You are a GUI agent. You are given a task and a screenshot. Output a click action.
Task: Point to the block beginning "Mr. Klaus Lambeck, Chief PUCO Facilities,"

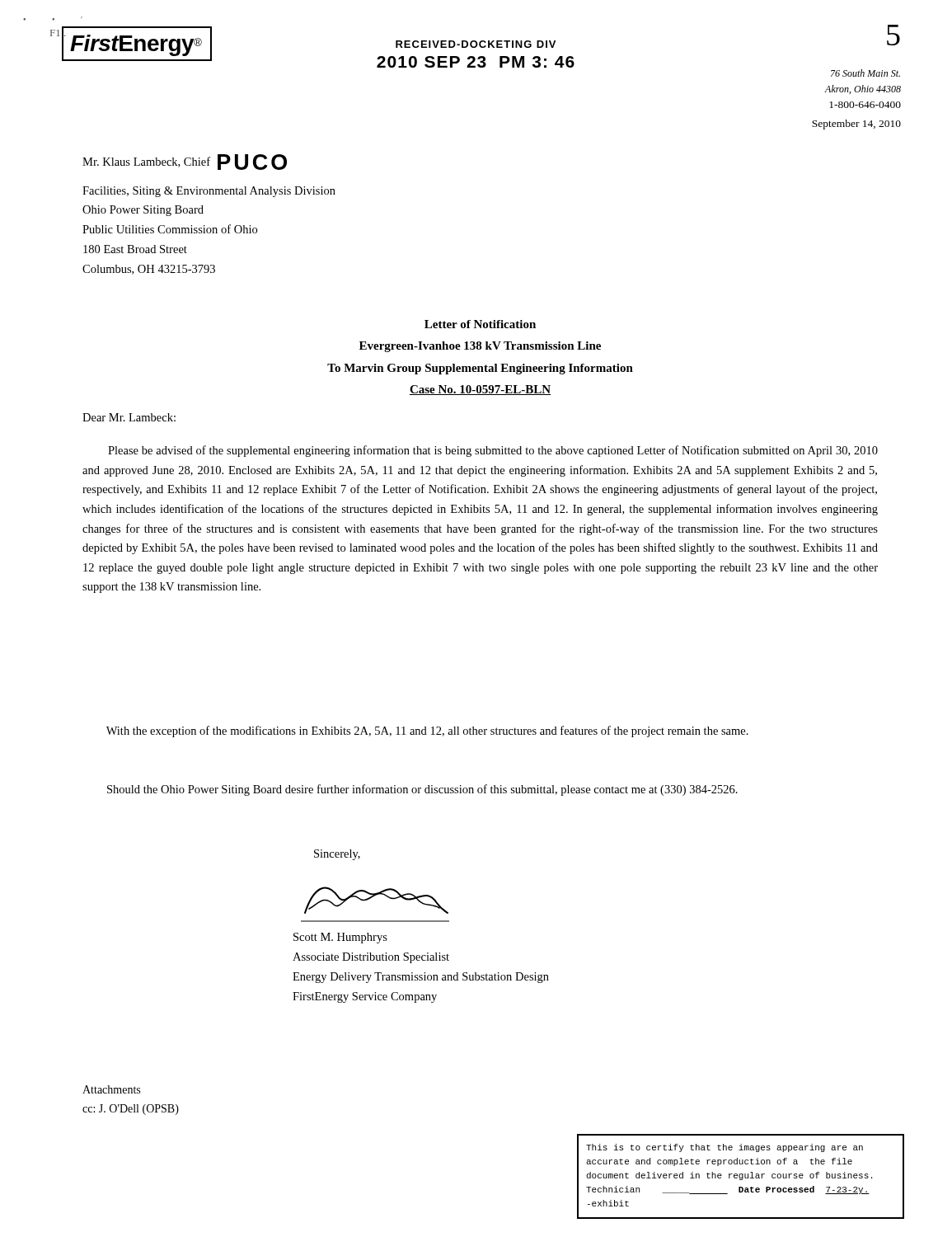click(x=209, y=213)
